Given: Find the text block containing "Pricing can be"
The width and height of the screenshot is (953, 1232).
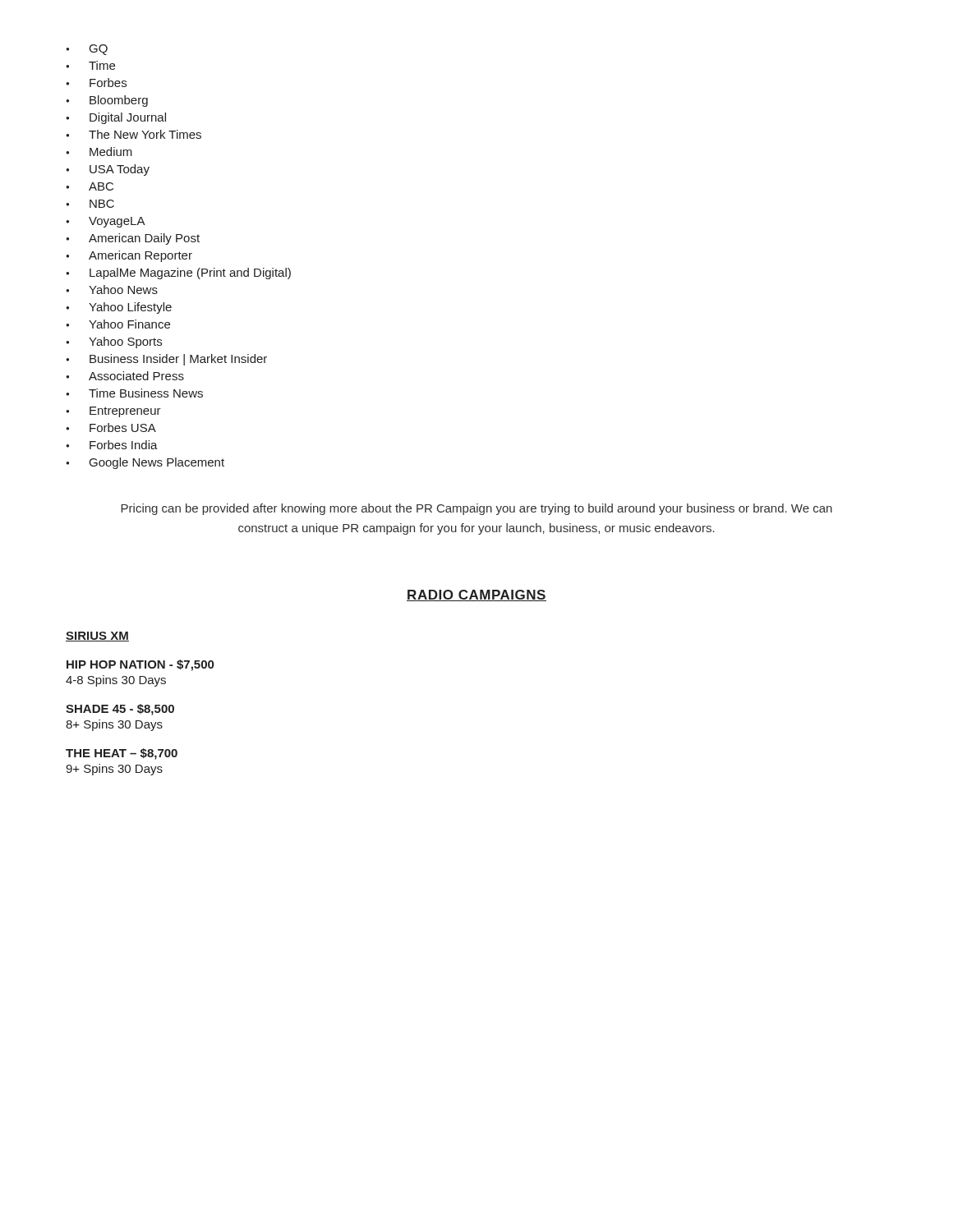Looking at the screenshot, I should click(476, 518).
